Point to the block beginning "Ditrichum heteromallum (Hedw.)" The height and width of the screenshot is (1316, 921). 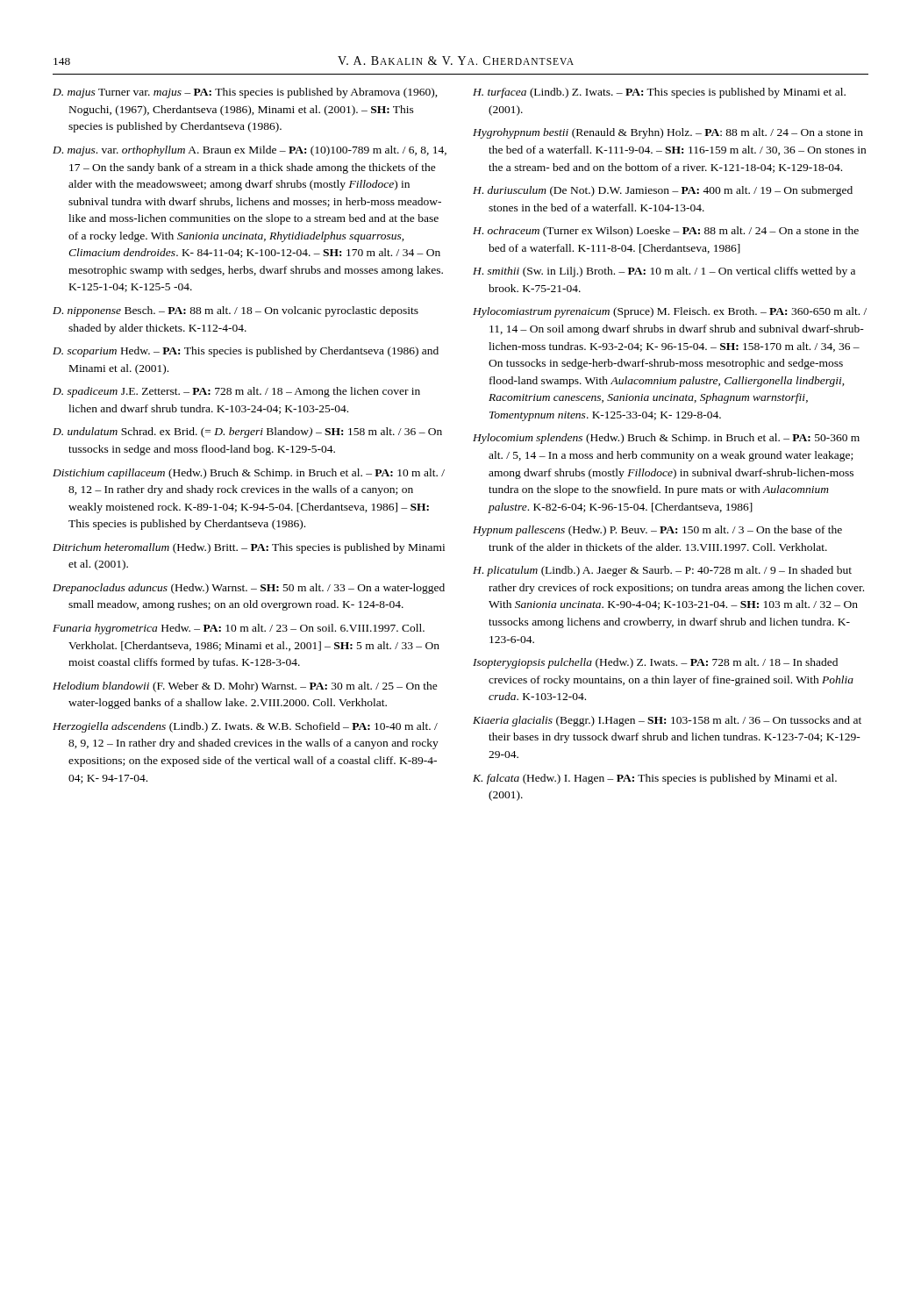point(249,555)
